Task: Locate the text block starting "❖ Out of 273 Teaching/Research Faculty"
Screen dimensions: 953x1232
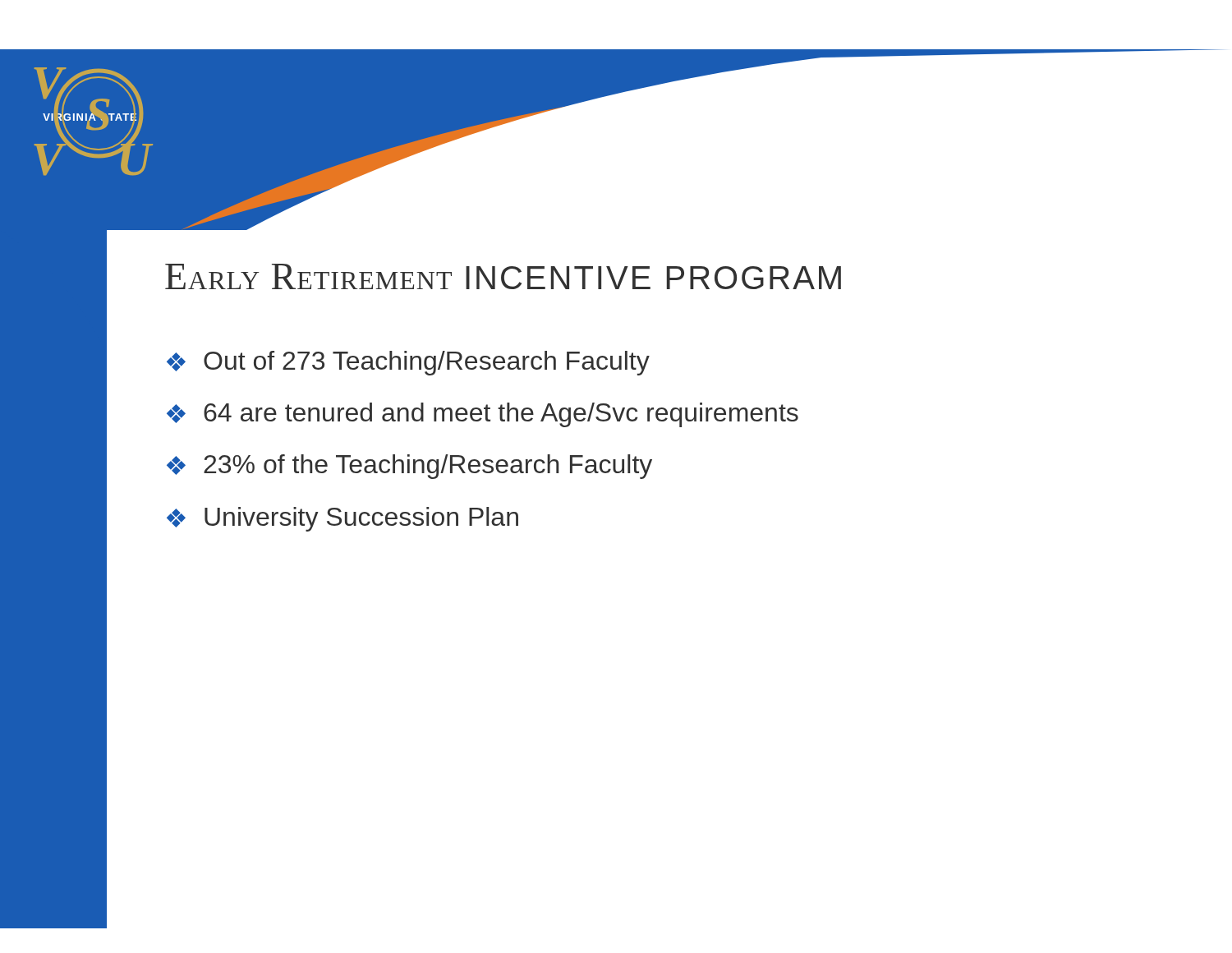Action: click(x=407, y=362)
